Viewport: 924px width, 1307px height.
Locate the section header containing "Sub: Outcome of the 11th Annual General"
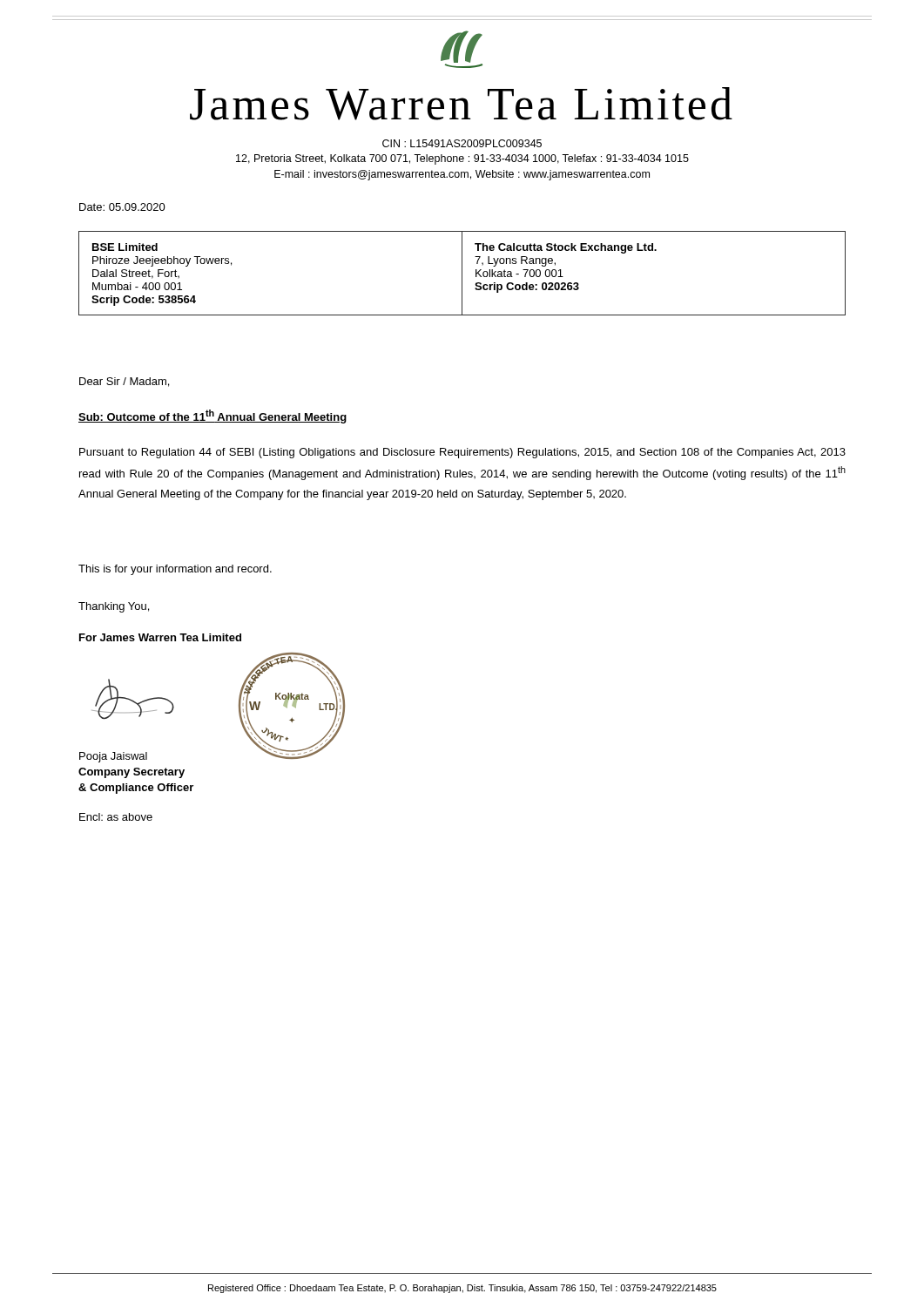tap(213, 416)
